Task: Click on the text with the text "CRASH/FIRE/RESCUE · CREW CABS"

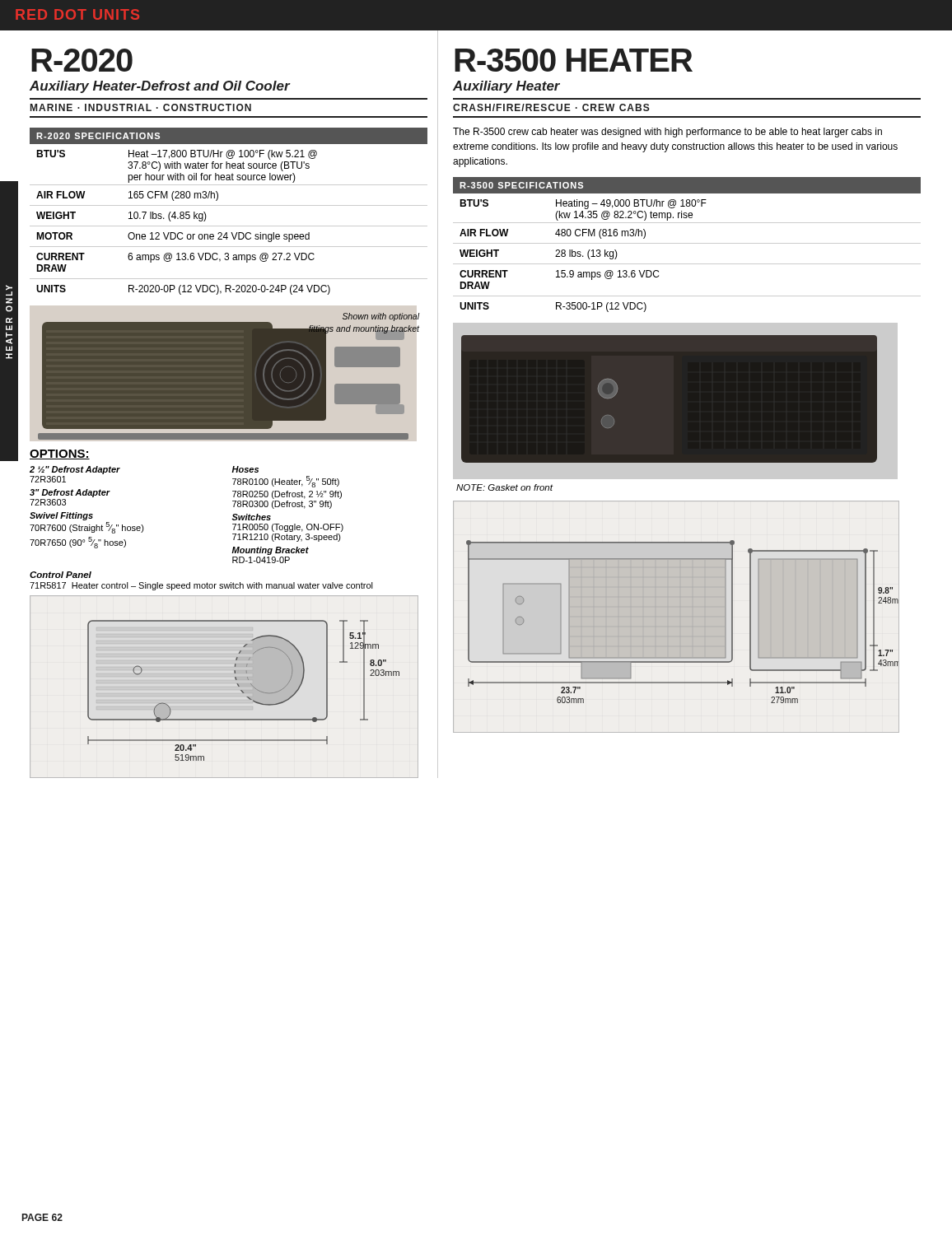Action: 552,108
